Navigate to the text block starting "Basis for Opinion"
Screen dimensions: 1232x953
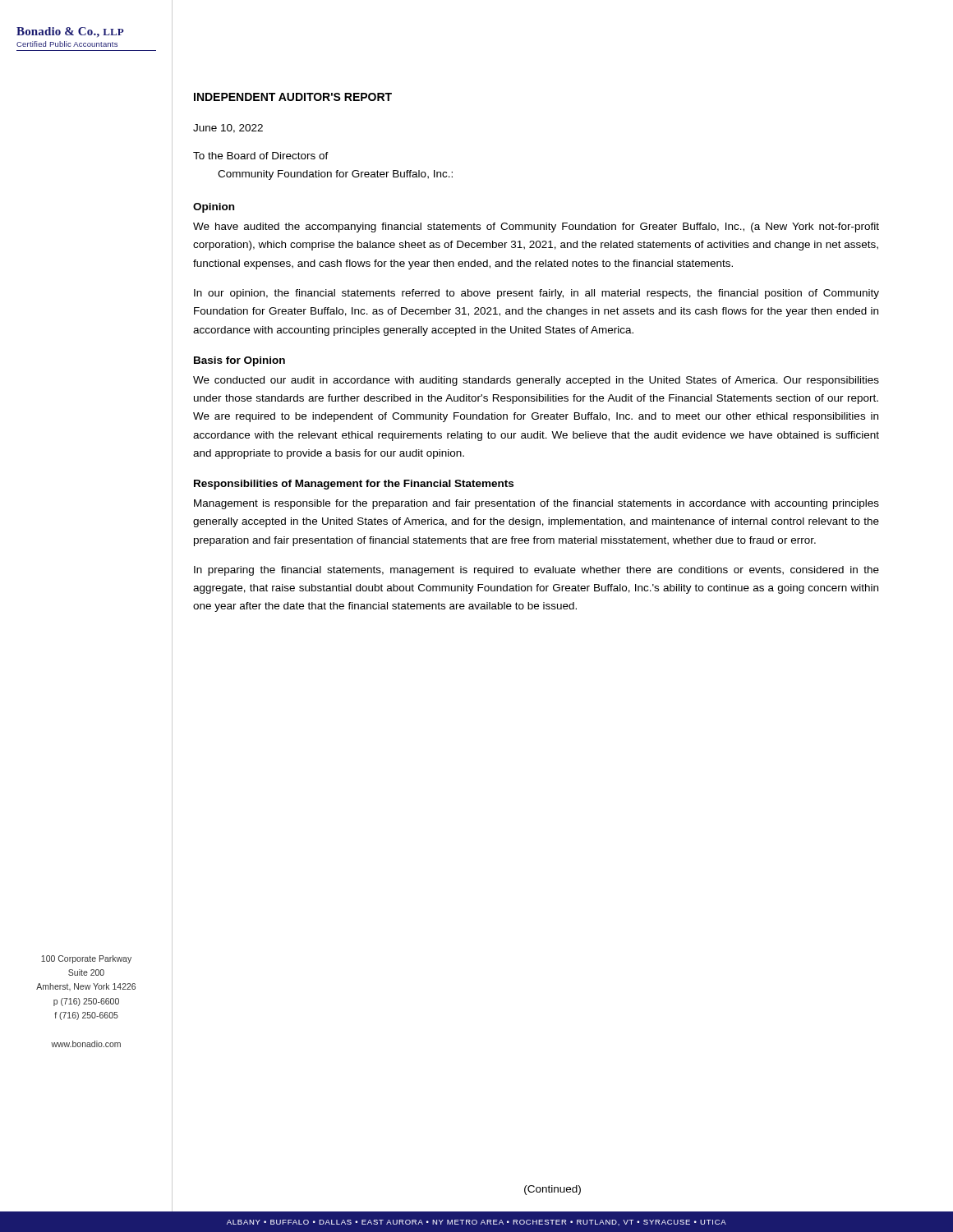[239, 360]
